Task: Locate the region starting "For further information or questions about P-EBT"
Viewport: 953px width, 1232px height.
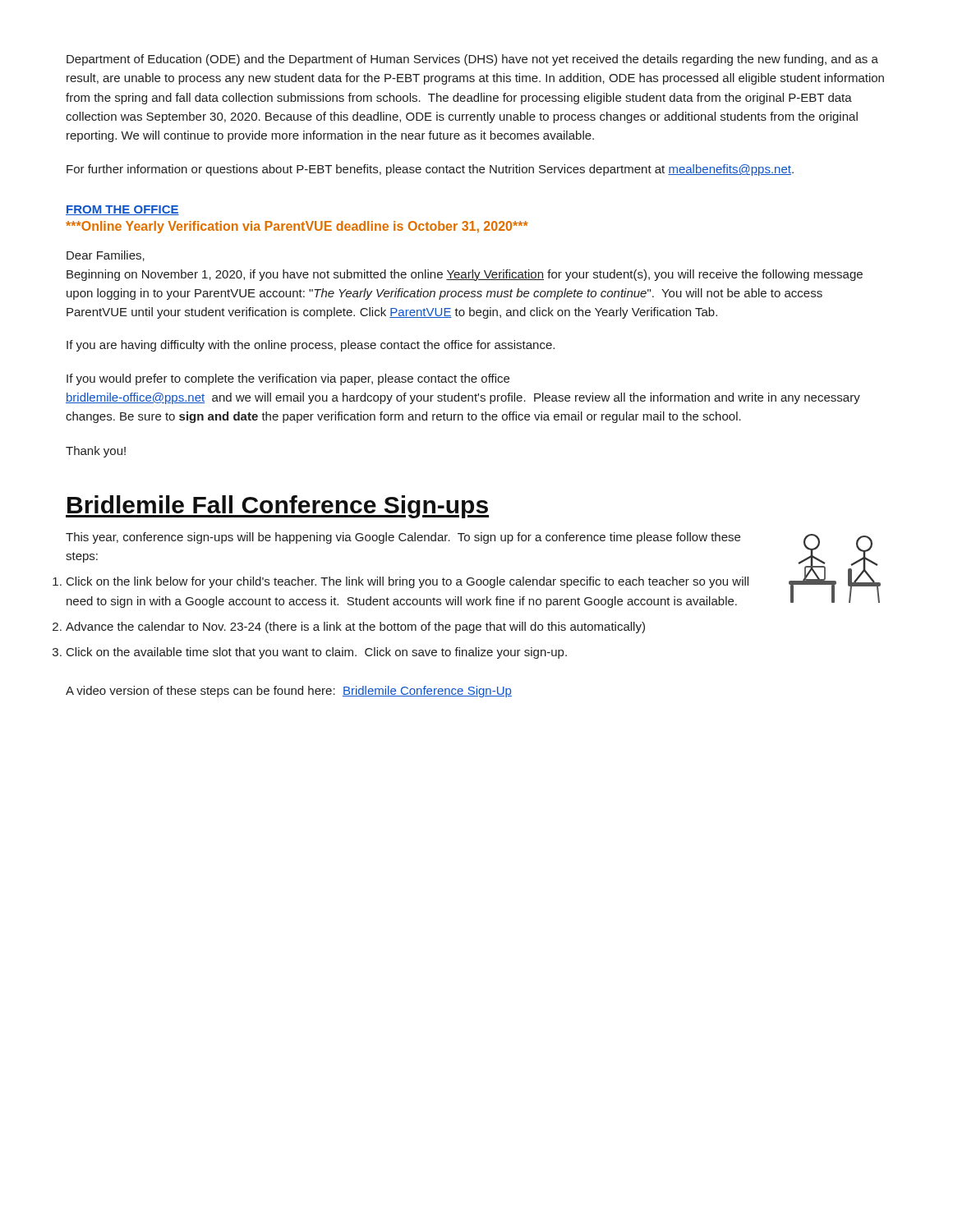Action: point(430,169)
